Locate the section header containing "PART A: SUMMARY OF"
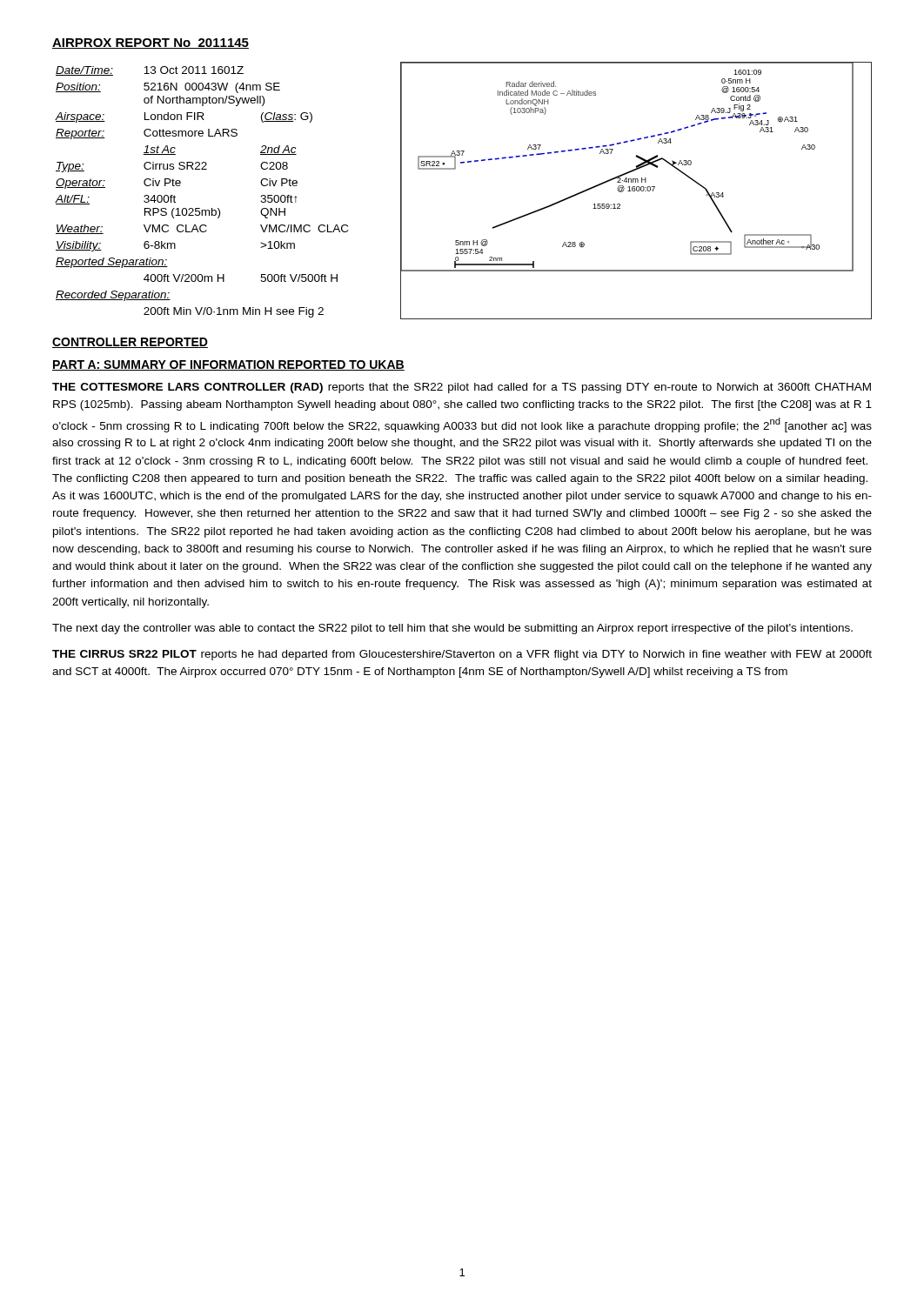This screenshot has width=924, height=1305. click(x=228, y=365)
